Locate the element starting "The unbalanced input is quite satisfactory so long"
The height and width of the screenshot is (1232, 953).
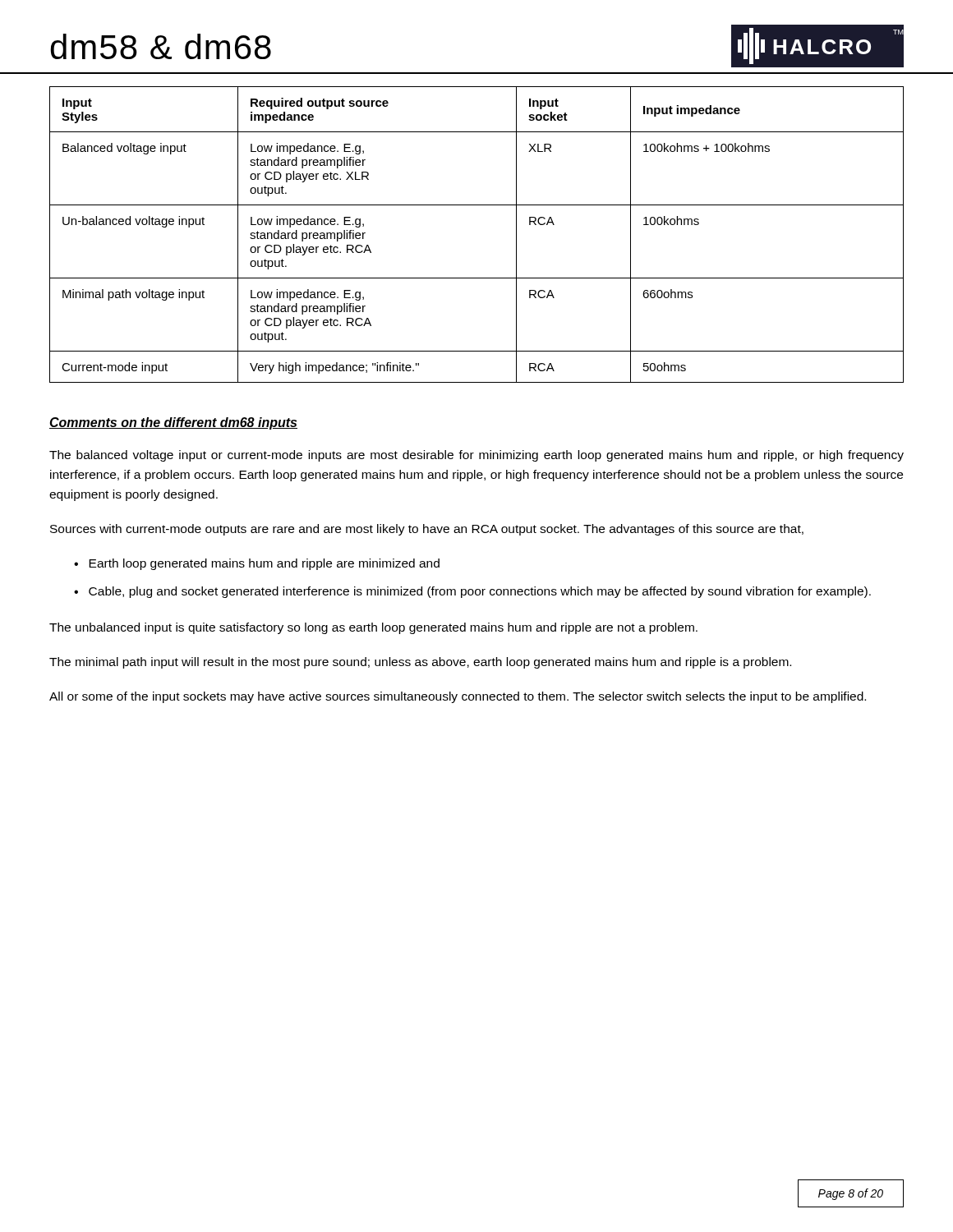374,627
